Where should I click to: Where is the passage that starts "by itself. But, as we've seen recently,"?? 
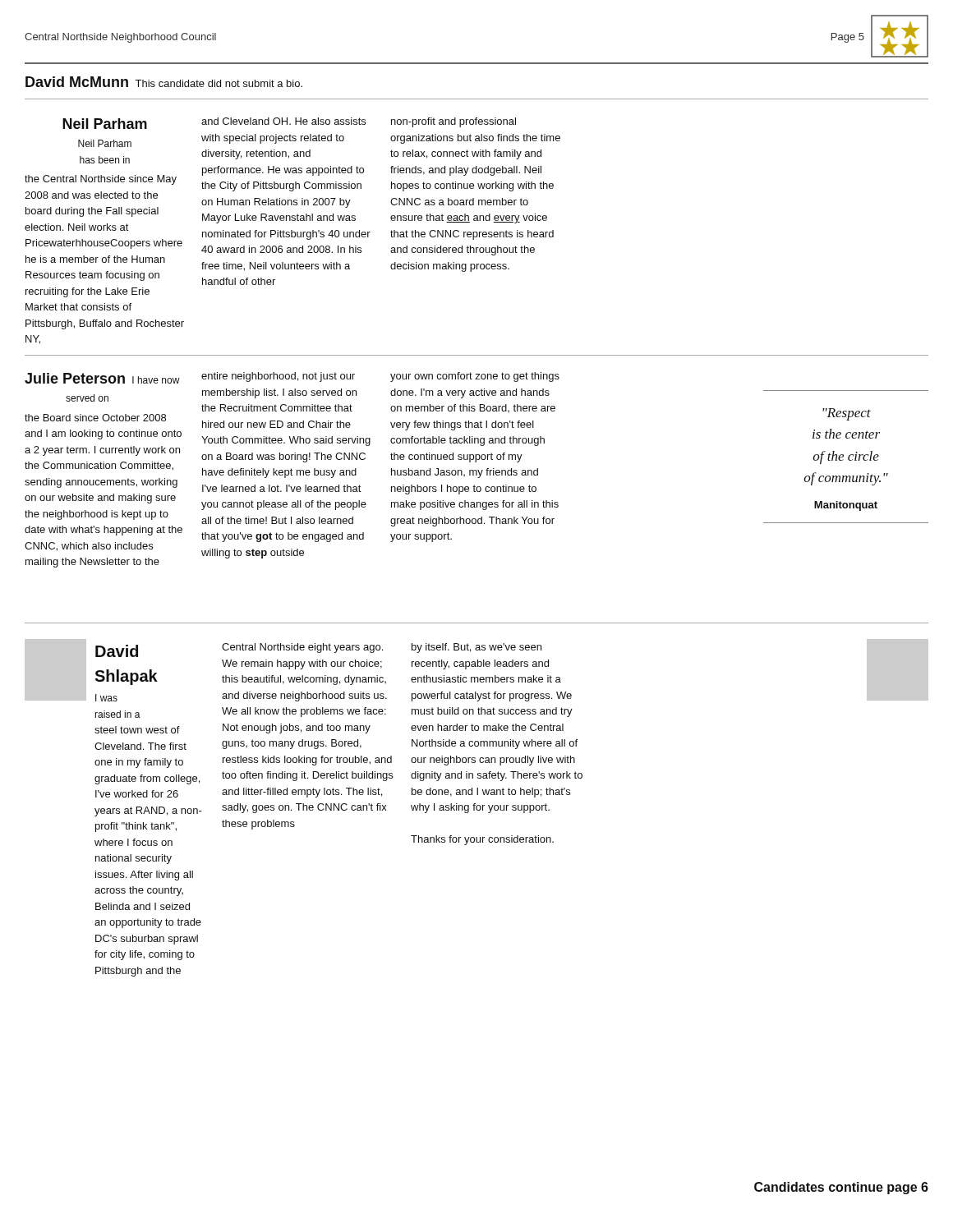coord(497,743)
